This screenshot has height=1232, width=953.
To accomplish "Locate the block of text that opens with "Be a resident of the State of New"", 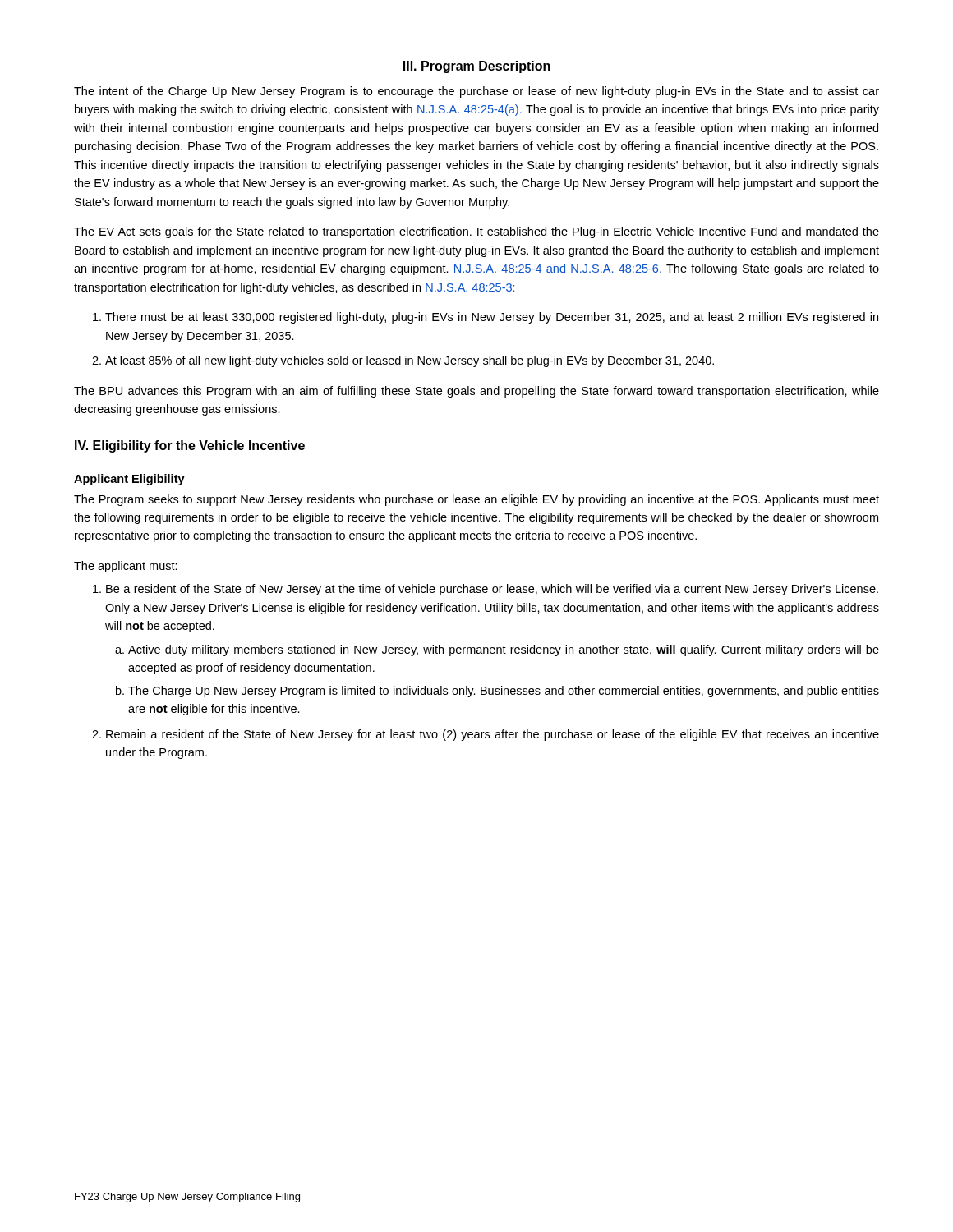I will tap(486, 590).
